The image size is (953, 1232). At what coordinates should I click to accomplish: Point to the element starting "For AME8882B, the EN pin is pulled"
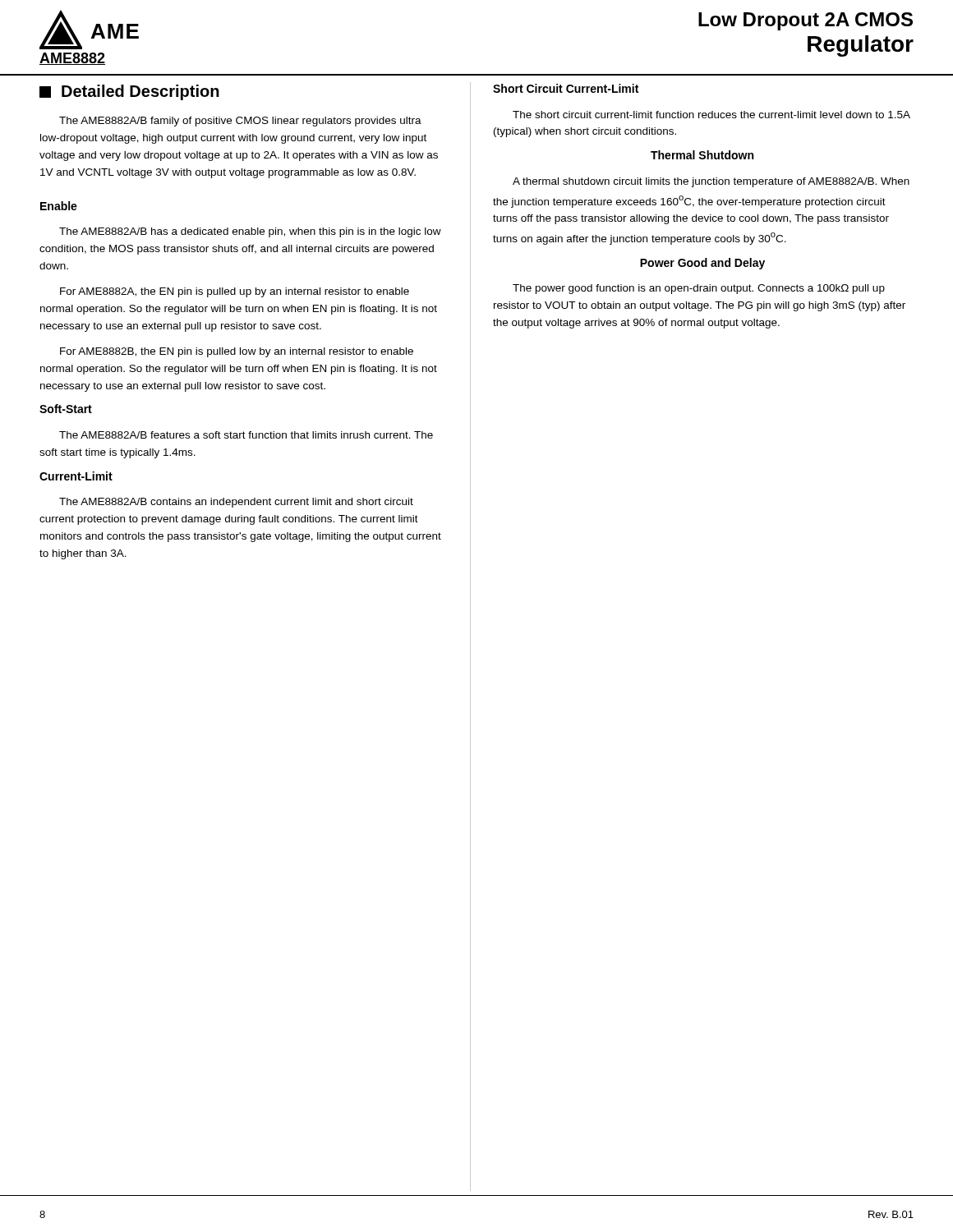tap(241, 369)
